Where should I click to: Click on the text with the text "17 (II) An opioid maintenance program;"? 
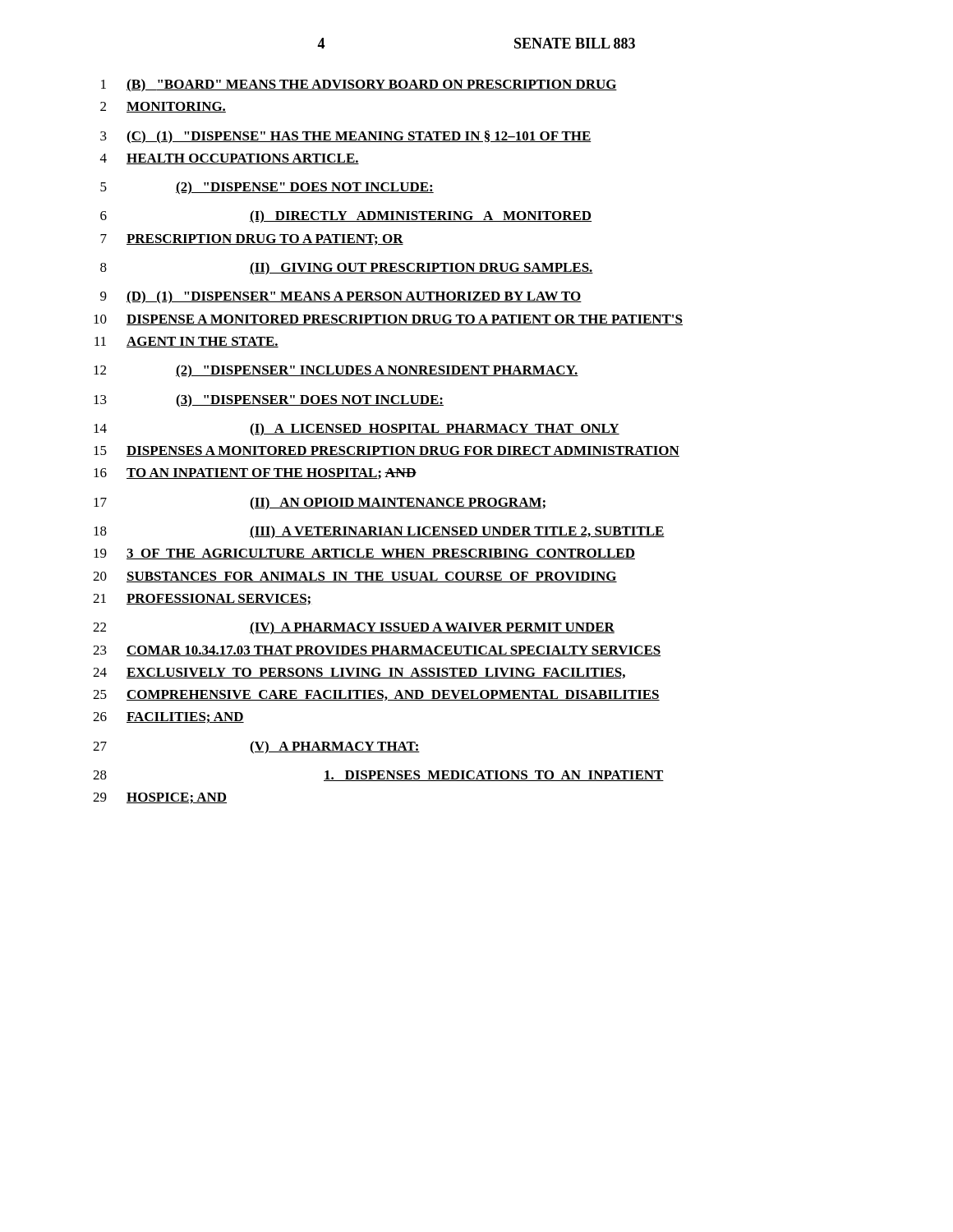click(476, 502)
